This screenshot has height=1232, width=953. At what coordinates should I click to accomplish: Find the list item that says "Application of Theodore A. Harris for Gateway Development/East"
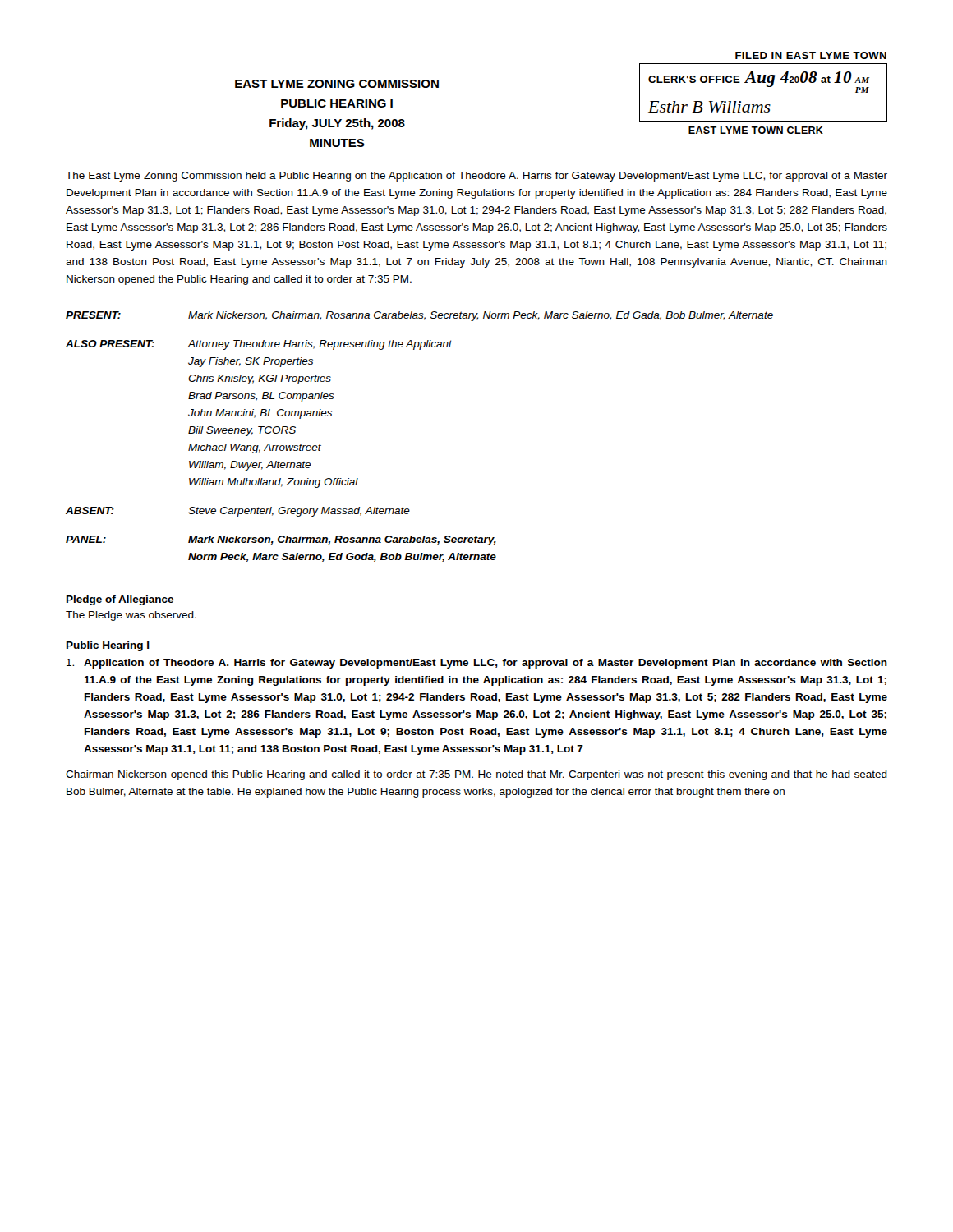pyautogui.click(x=486, y=706)
